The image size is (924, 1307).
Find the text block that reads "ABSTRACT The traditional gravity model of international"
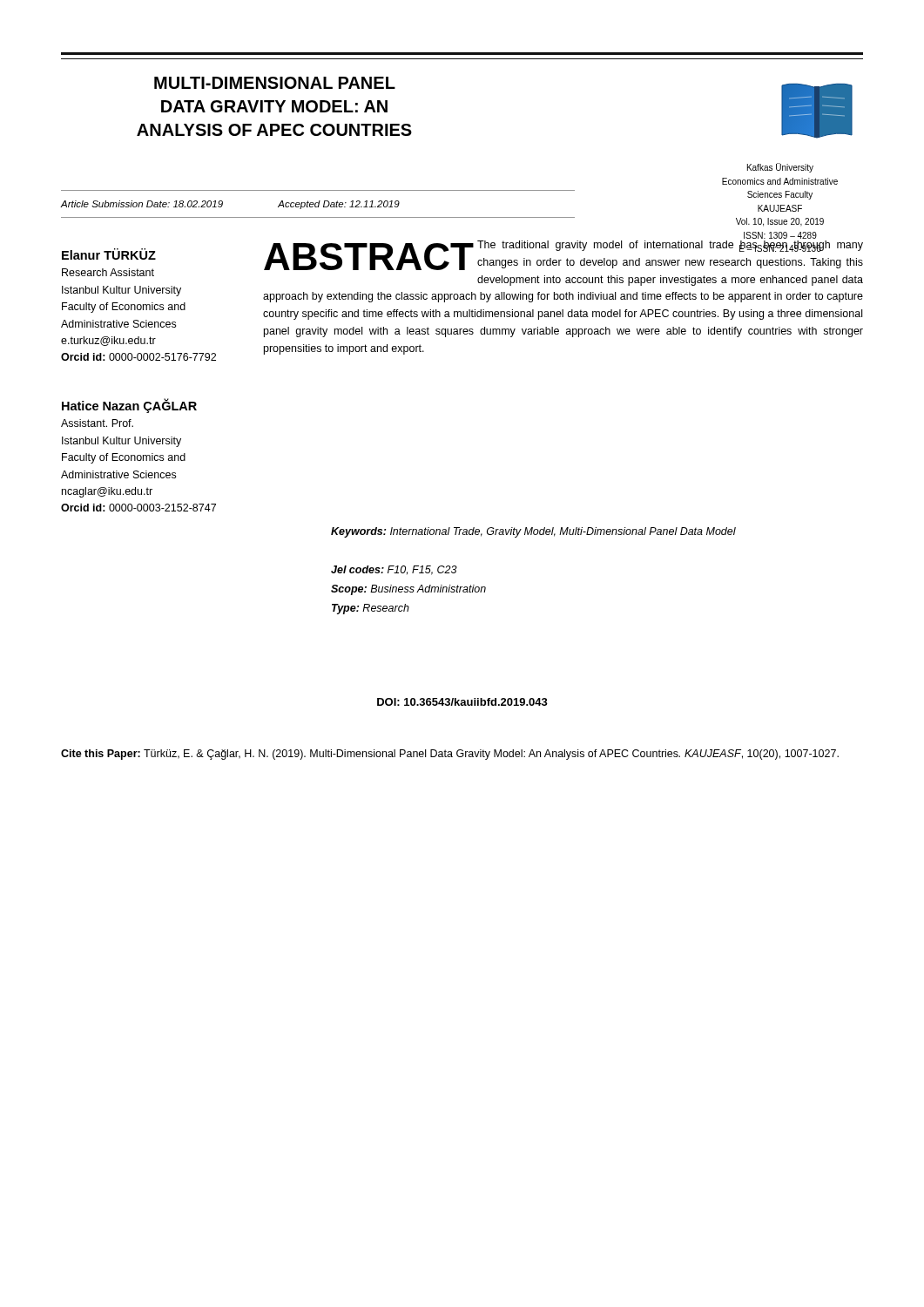pos(563,296)
